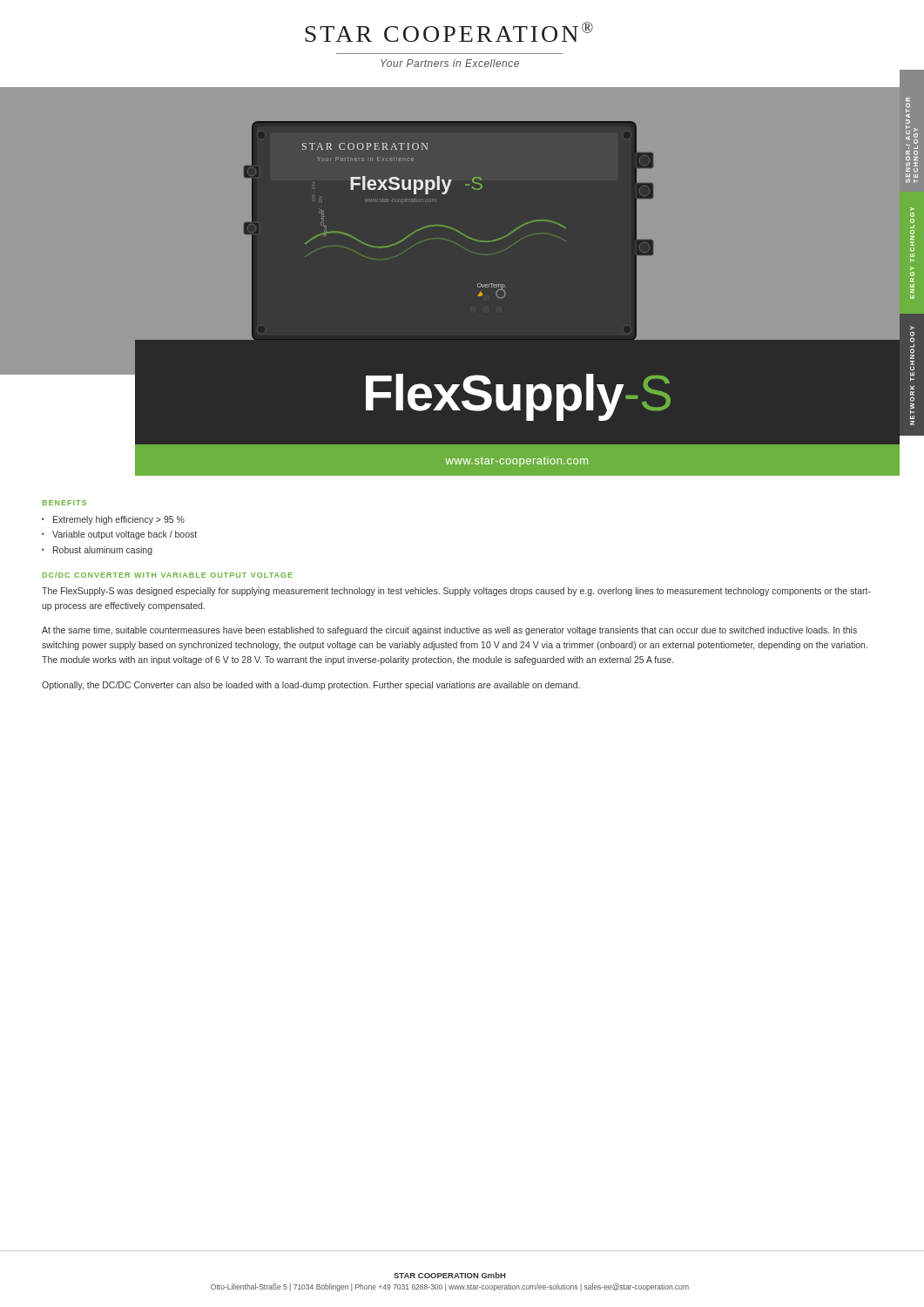Viewport: 924px width, 1307px height.
Task: Point to the element starting "Network Technology"
Action: tap(912, 375)
